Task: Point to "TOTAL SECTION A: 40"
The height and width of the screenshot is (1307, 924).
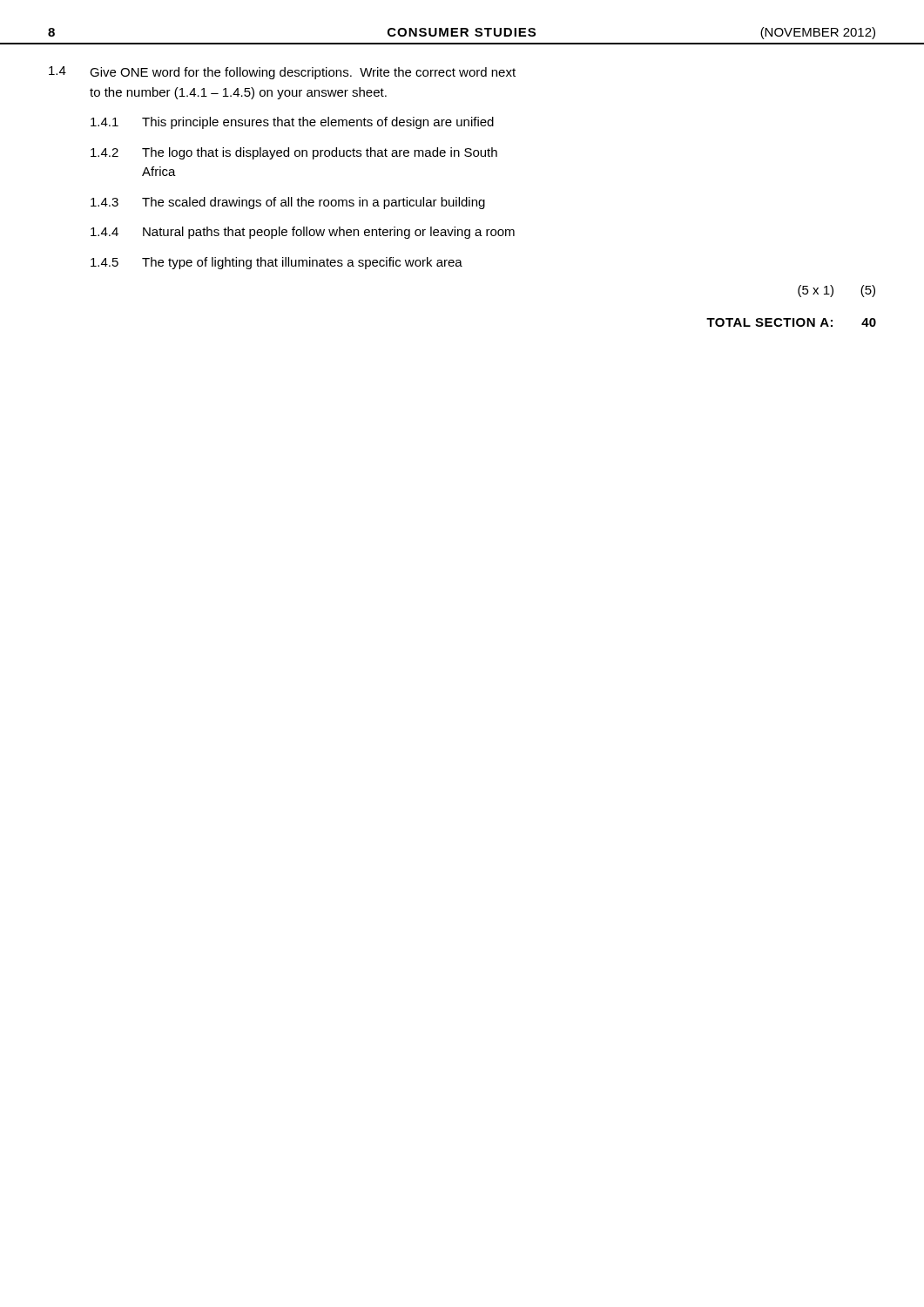Action: tap(791, 322)
